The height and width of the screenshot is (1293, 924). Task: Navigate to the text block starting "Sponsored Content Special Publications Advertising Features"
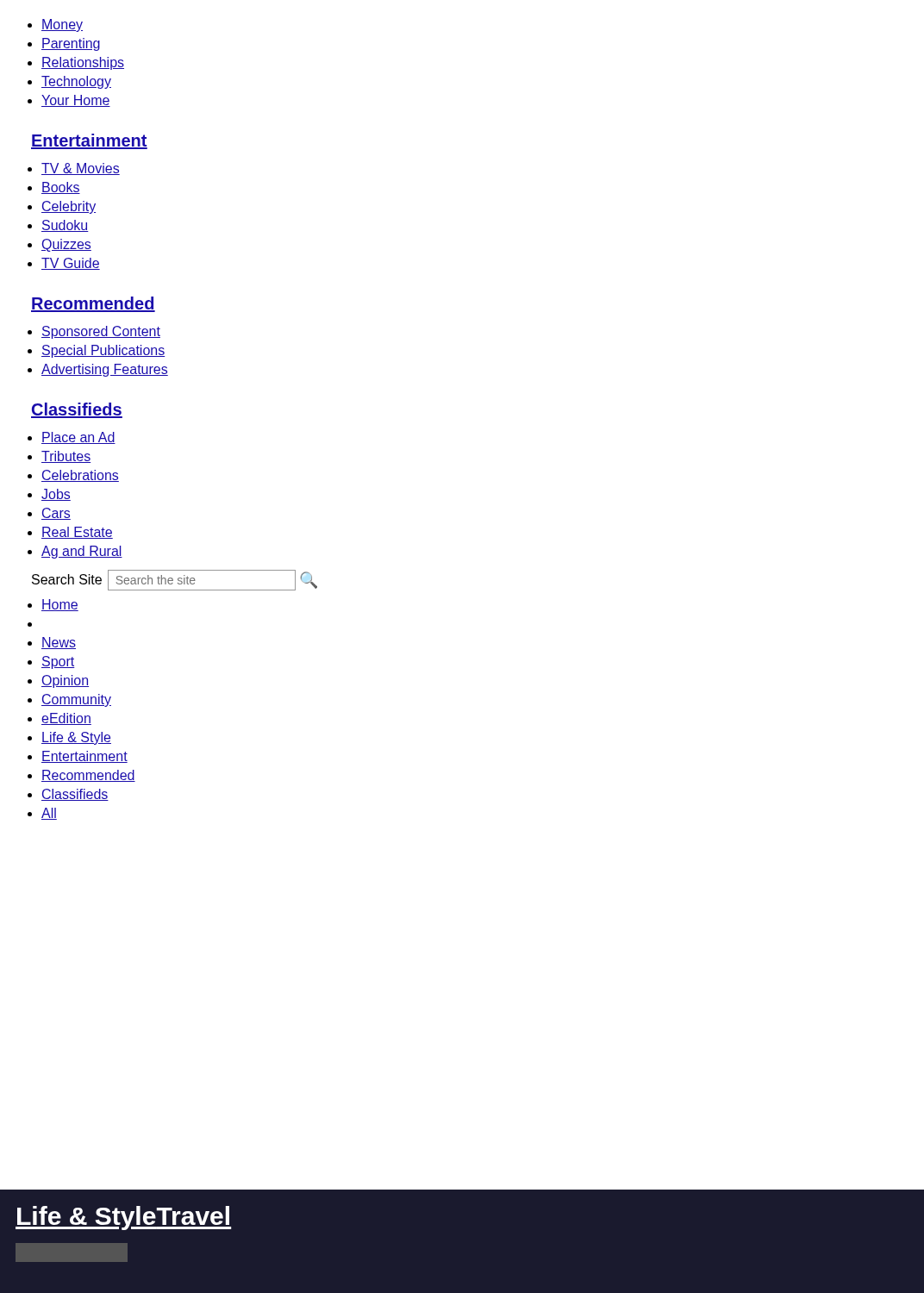pos(94,332)
